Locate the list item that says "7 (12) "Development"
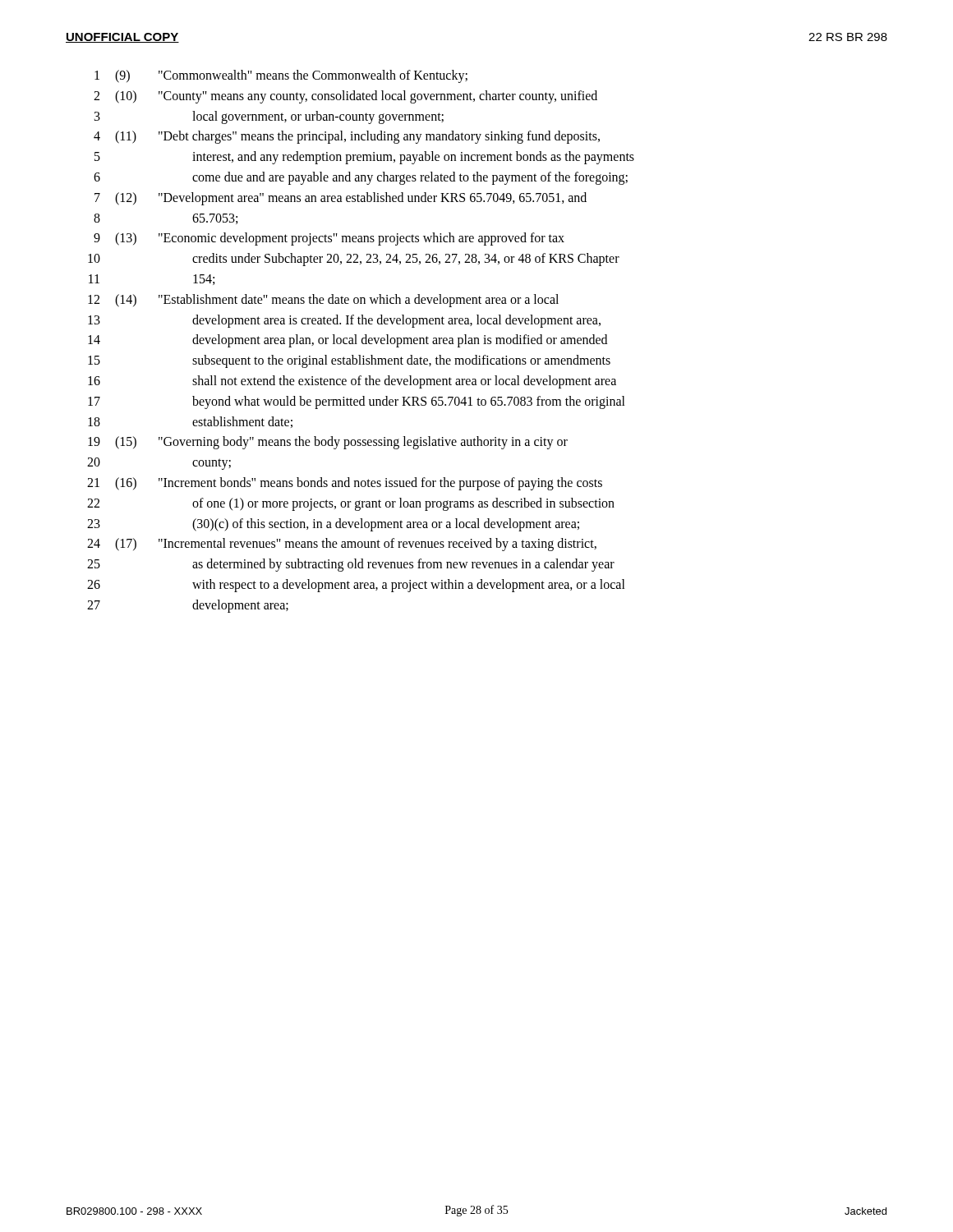Image resolution: width=953 pixels, height=1232 pixels. (476, 198)
